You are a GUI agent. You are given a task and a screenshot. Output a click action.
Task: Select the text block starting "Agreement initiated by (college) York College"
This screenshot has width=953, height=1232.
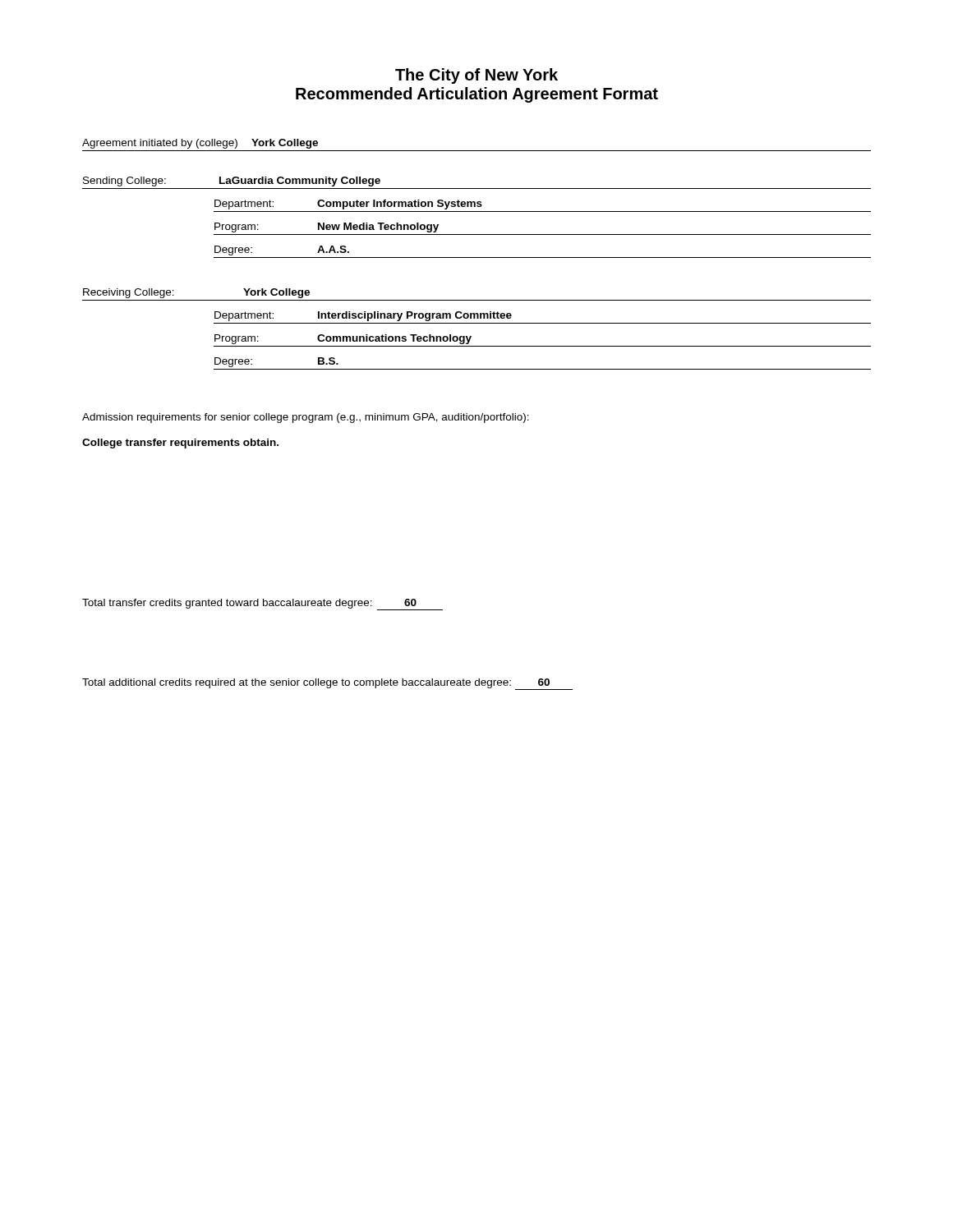coord(476,144)
